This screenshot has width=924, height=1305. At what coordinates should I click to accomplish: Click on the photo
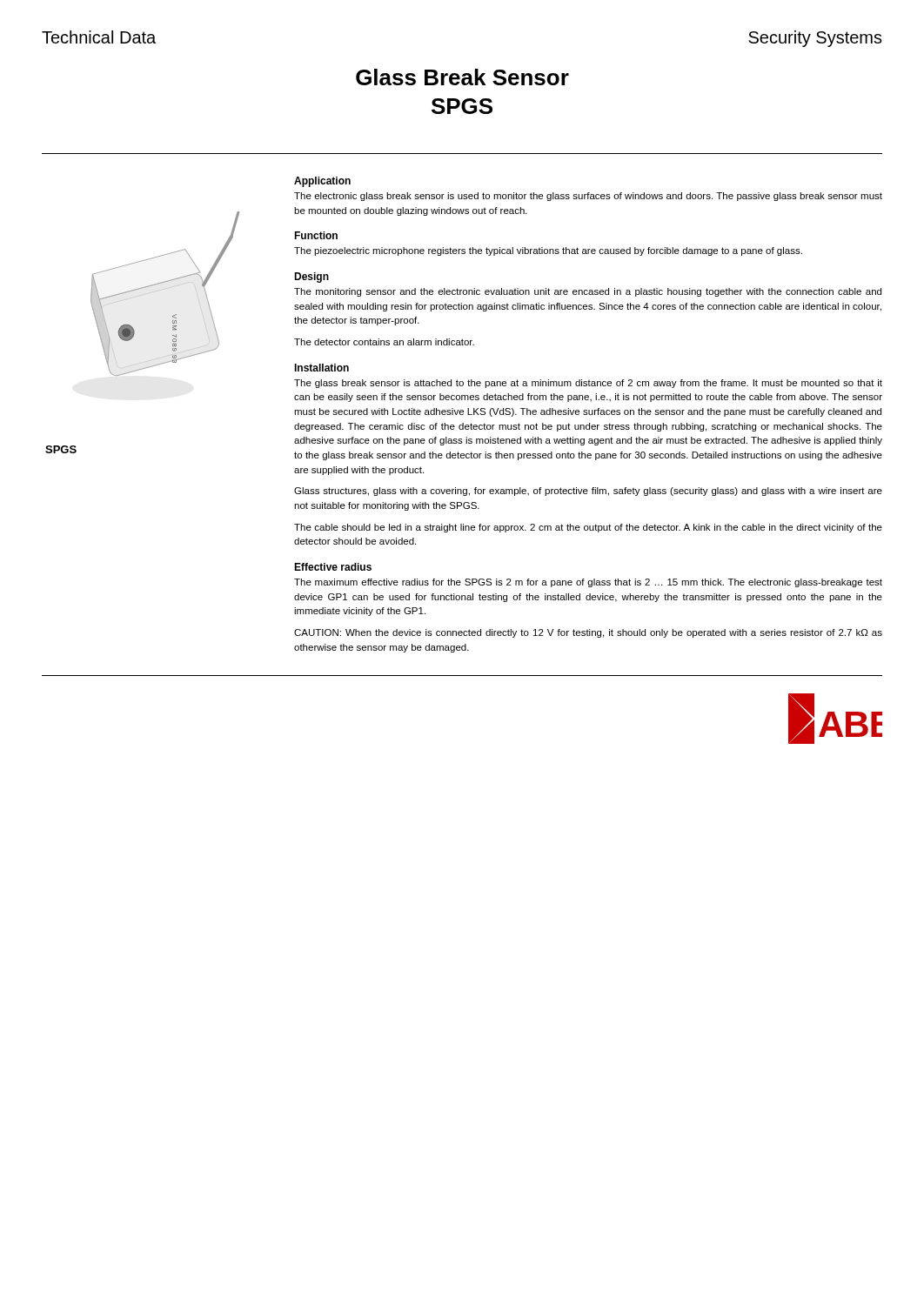pos(142,310)
